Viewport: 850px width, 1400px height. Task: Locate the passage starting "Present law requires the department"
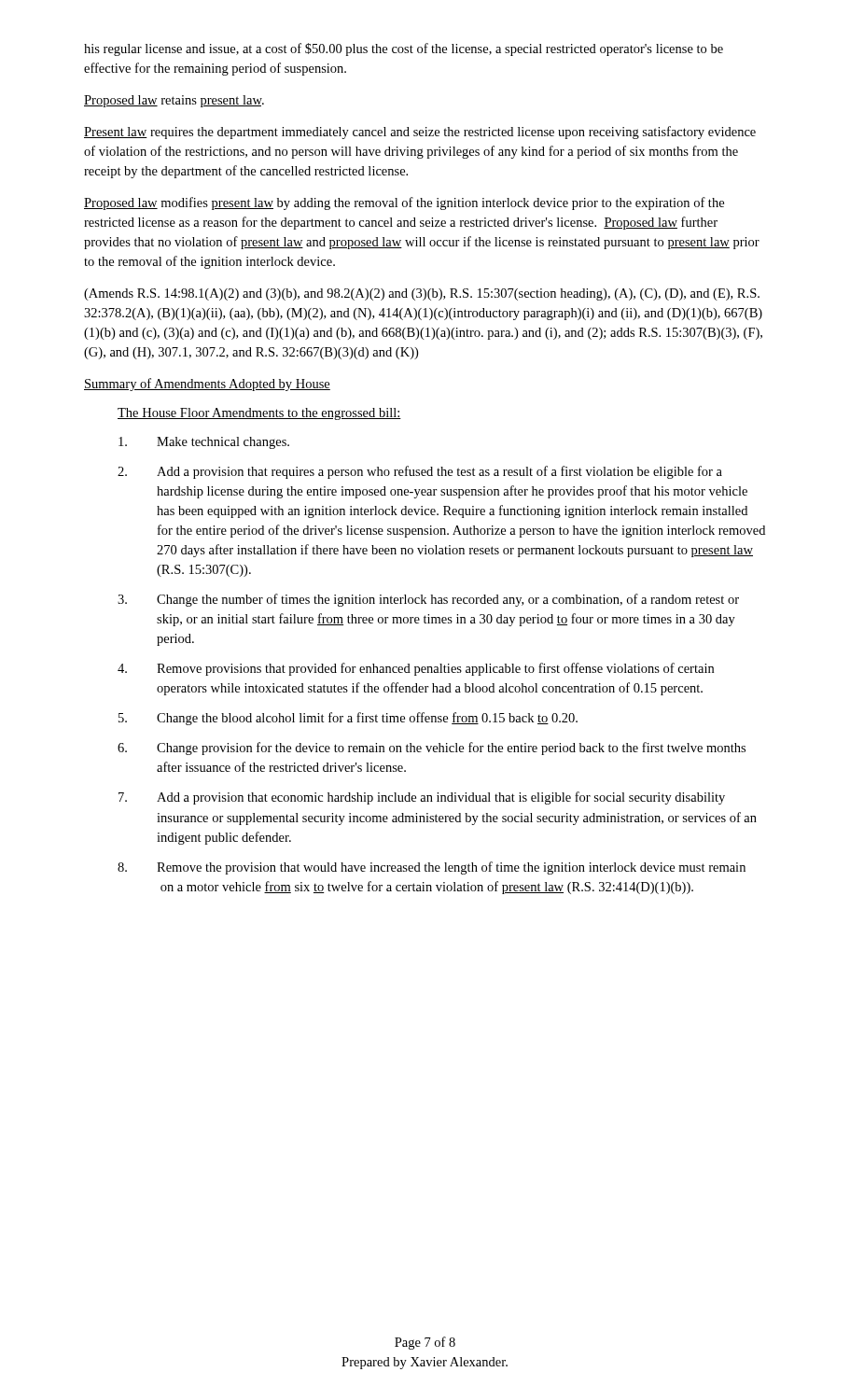pos(420,151)
